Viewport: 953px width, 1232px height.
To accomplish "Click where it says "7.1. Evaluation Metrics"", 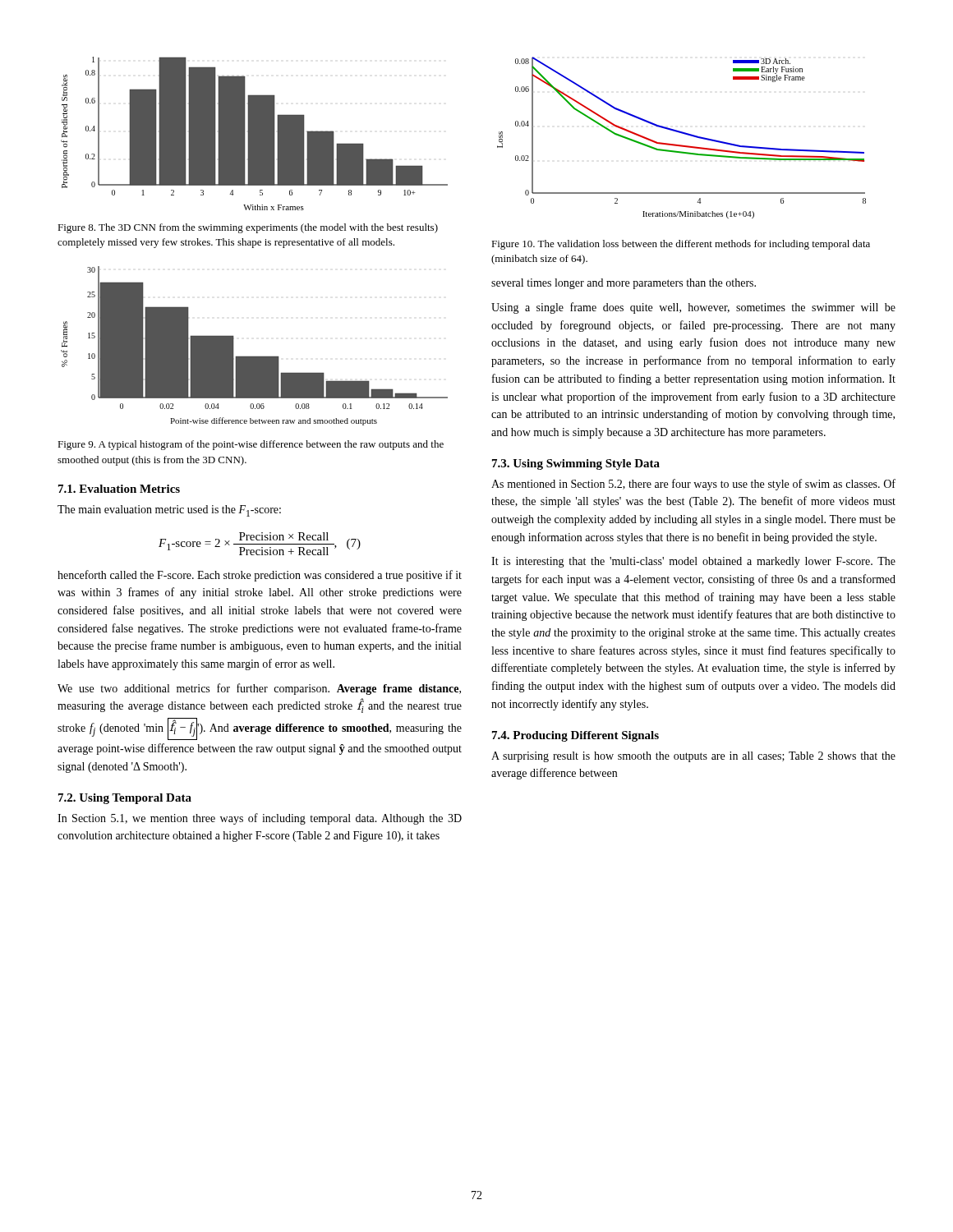I will (119, 488).
